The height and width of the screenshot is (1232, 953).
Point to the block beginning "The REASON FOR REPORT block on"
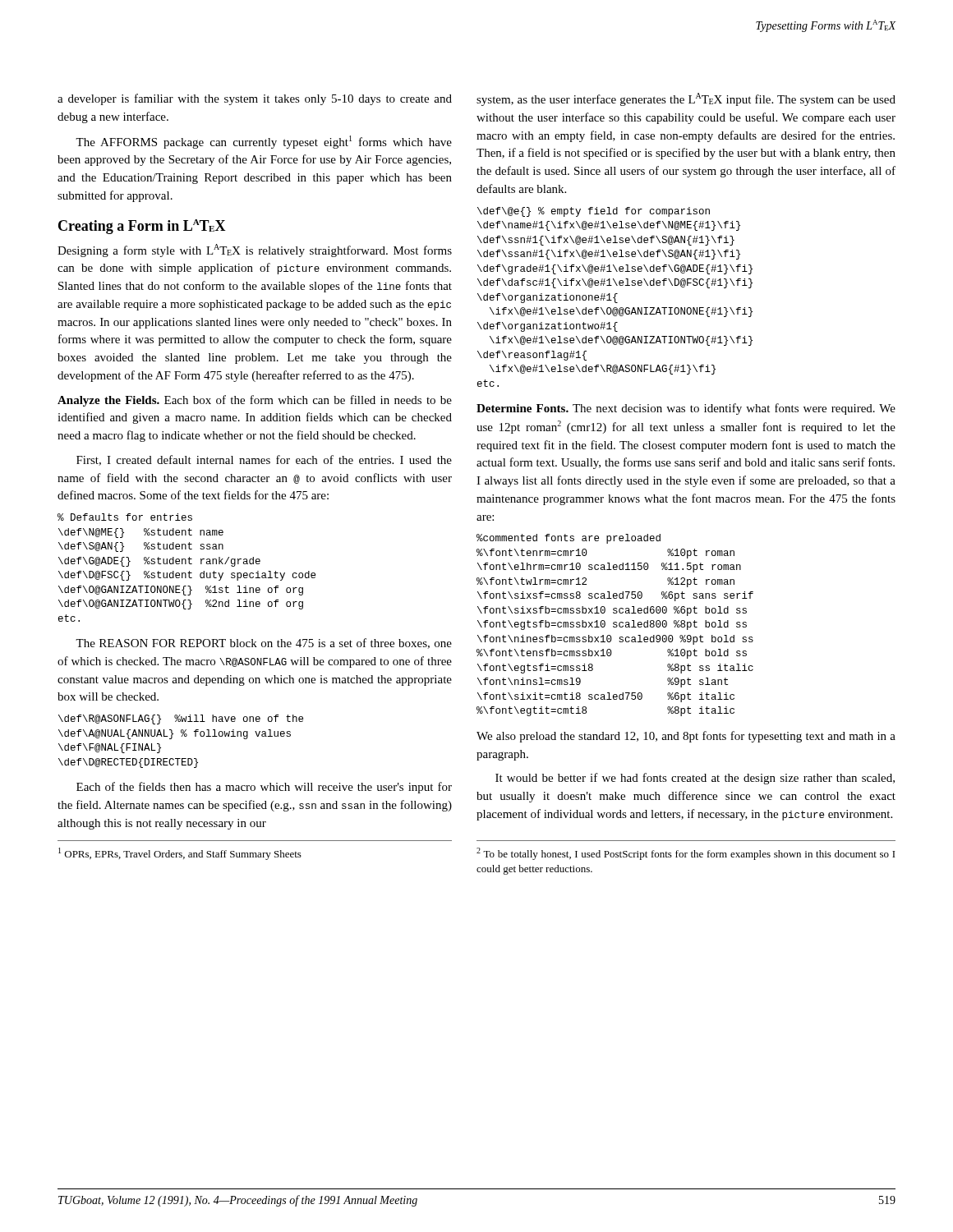click(x=255, y=671)
